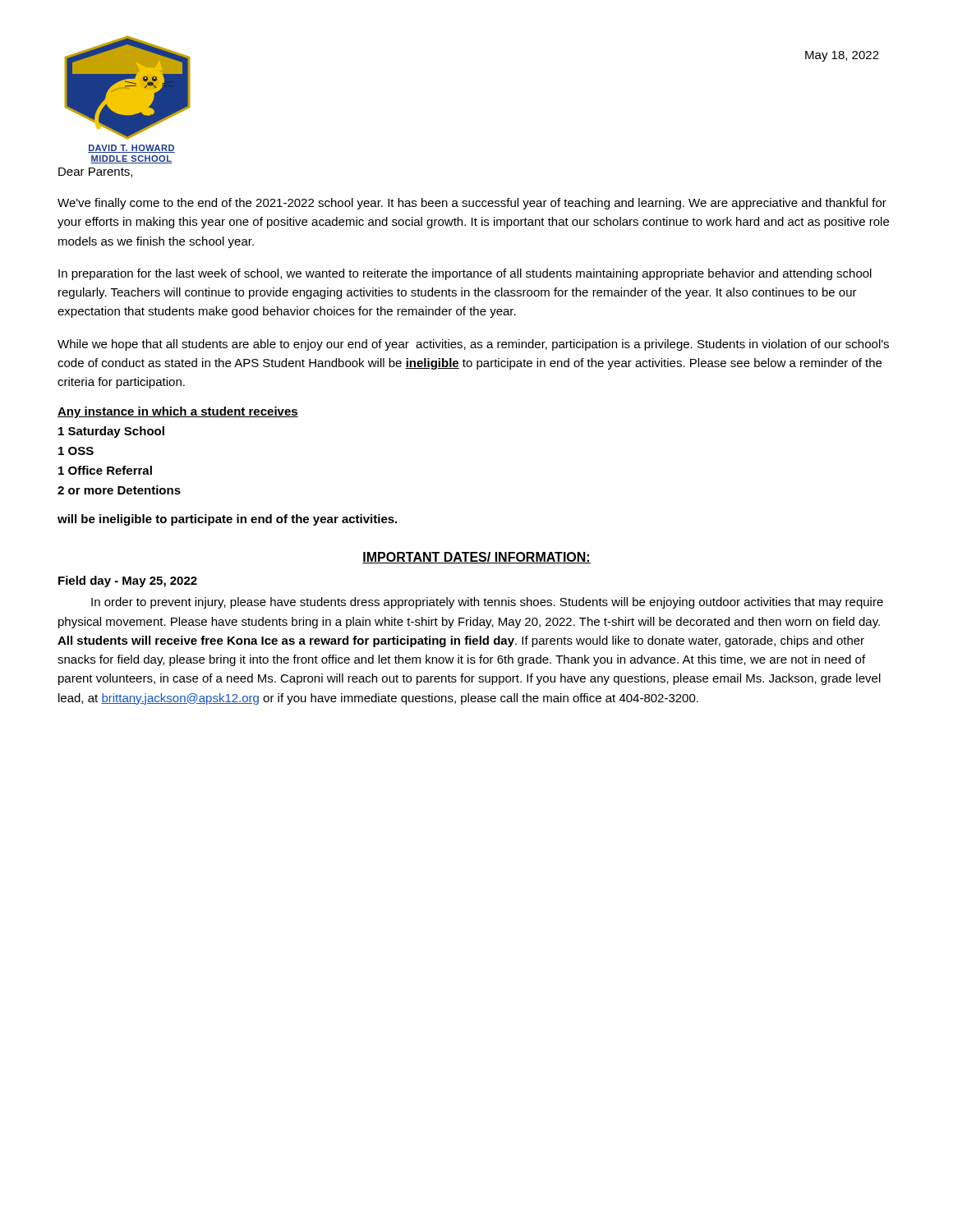
Task: Click on the block starting "Field day -"
Action: point(127,580)
